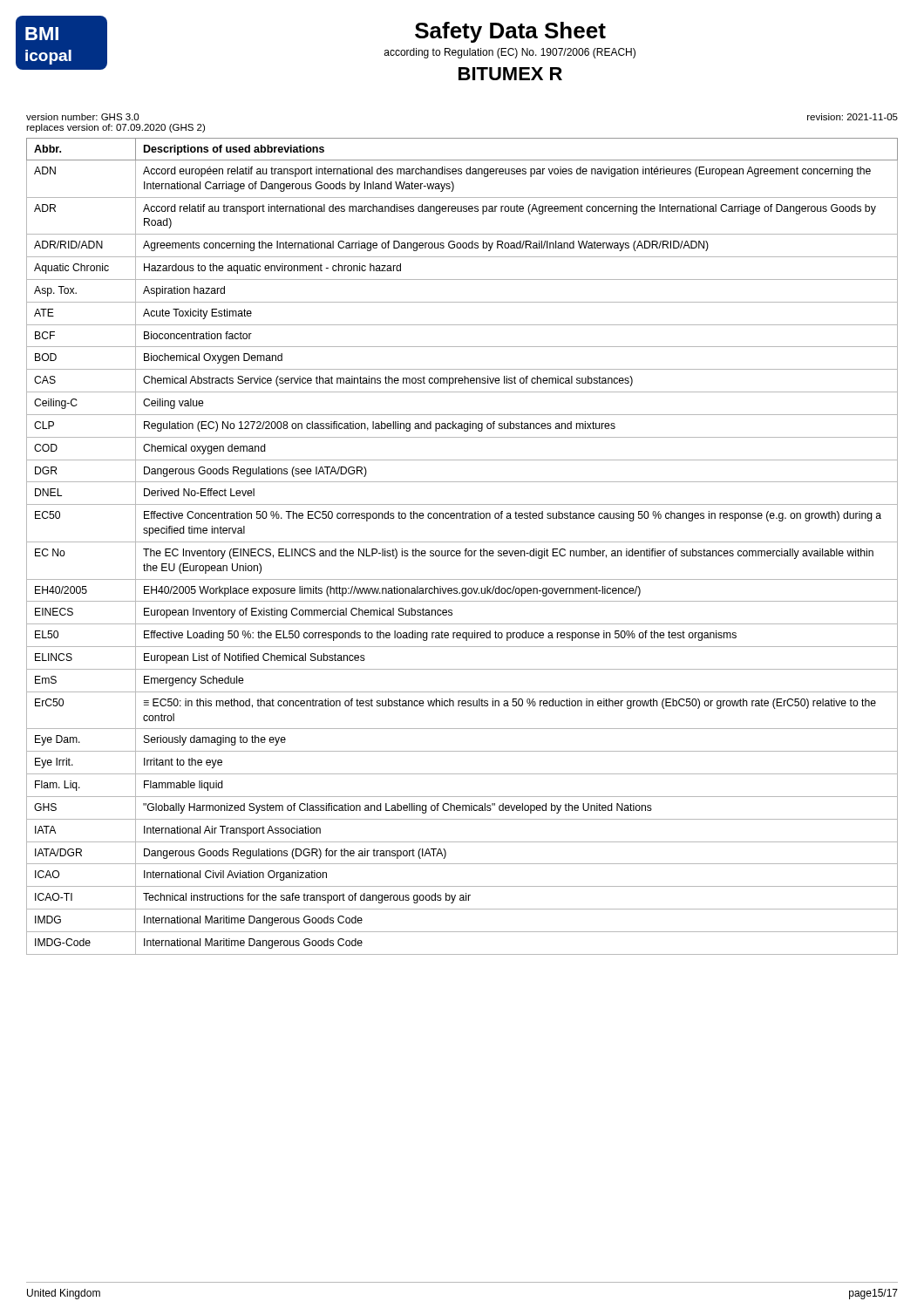924x1308 pixels.
Task: Find the table that mentions "Accord européen relatif au"
Action: [x=462, y=706]
